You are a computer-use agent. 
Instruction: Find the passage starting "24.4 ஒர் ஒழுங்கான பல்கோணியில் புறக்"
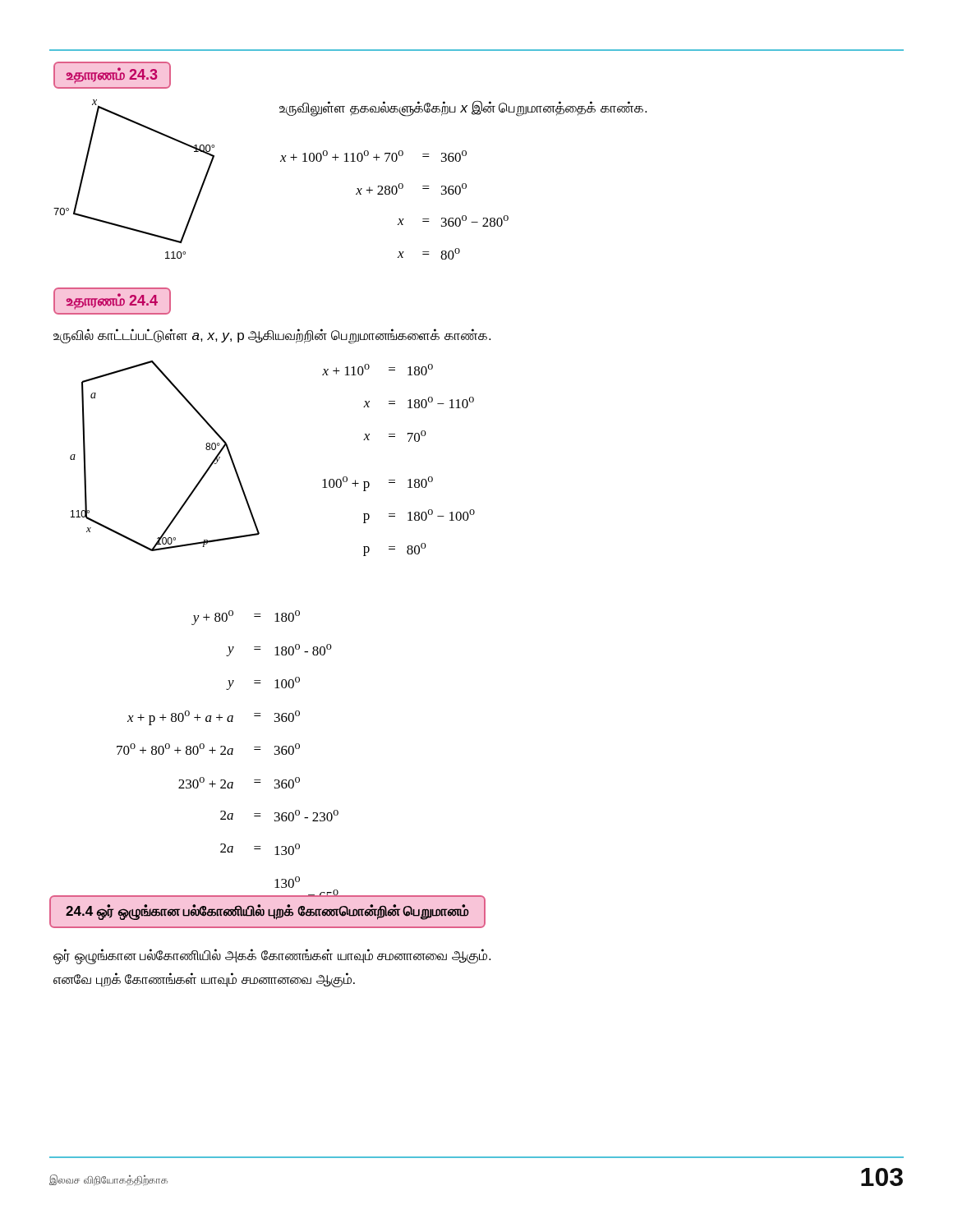(x=268, y=912)
